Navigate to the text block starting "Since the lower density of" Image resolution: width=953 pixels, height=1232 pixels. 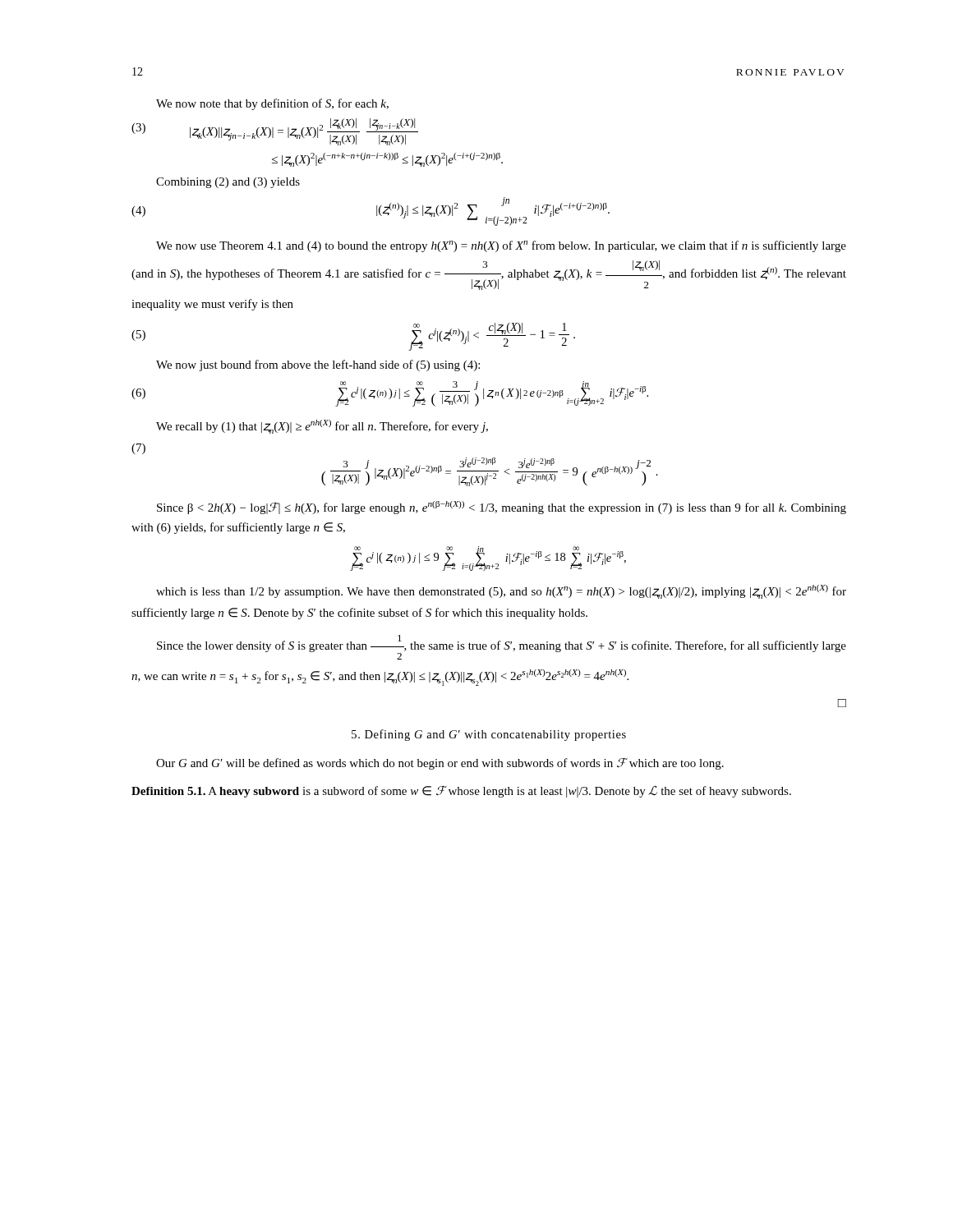(x=489, y=658)
